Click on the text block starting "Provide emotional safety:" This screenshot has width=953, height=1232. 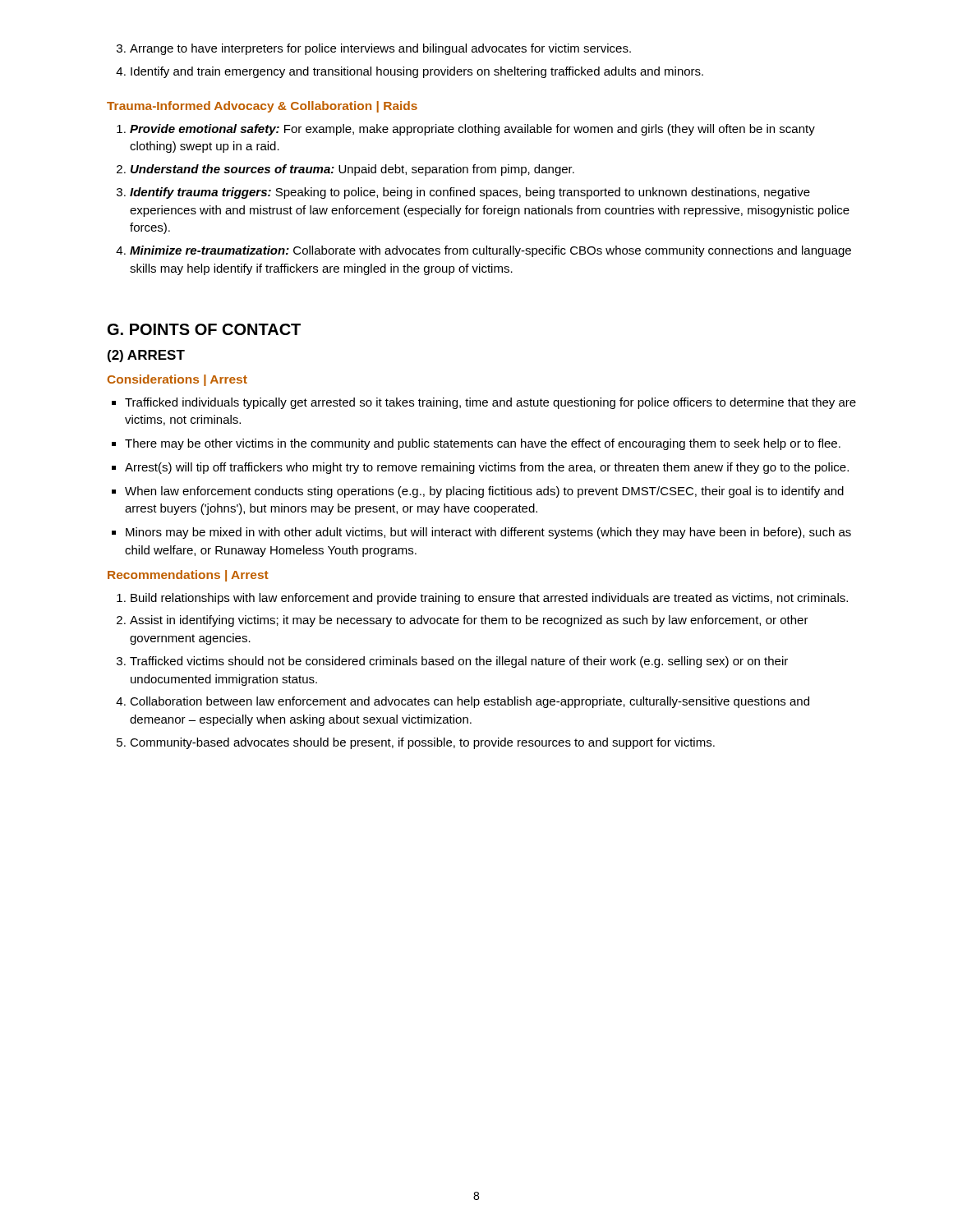[485, 198]
